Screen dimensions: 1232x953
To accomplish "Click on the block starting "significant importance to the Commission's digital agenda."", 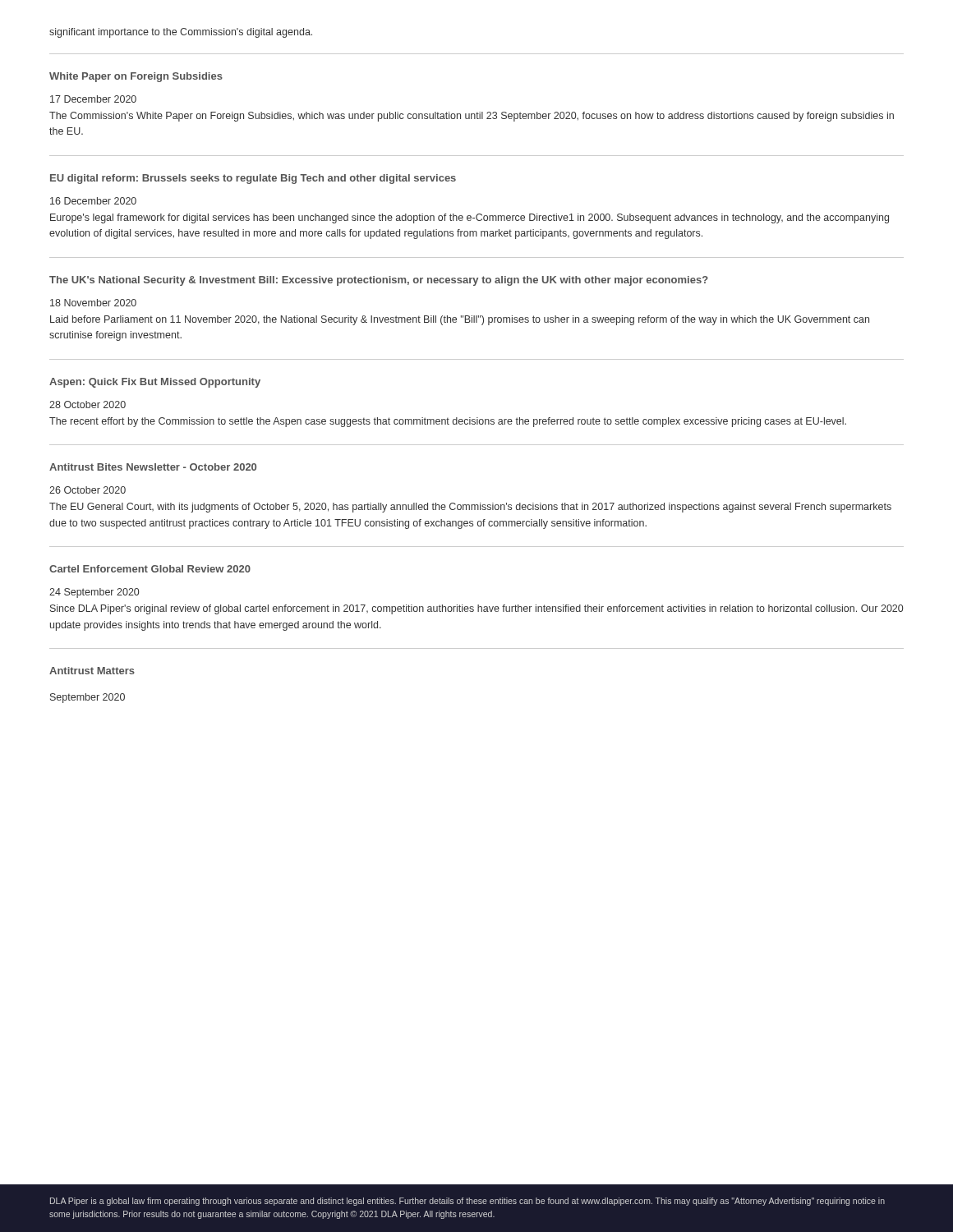I will 181,32.
